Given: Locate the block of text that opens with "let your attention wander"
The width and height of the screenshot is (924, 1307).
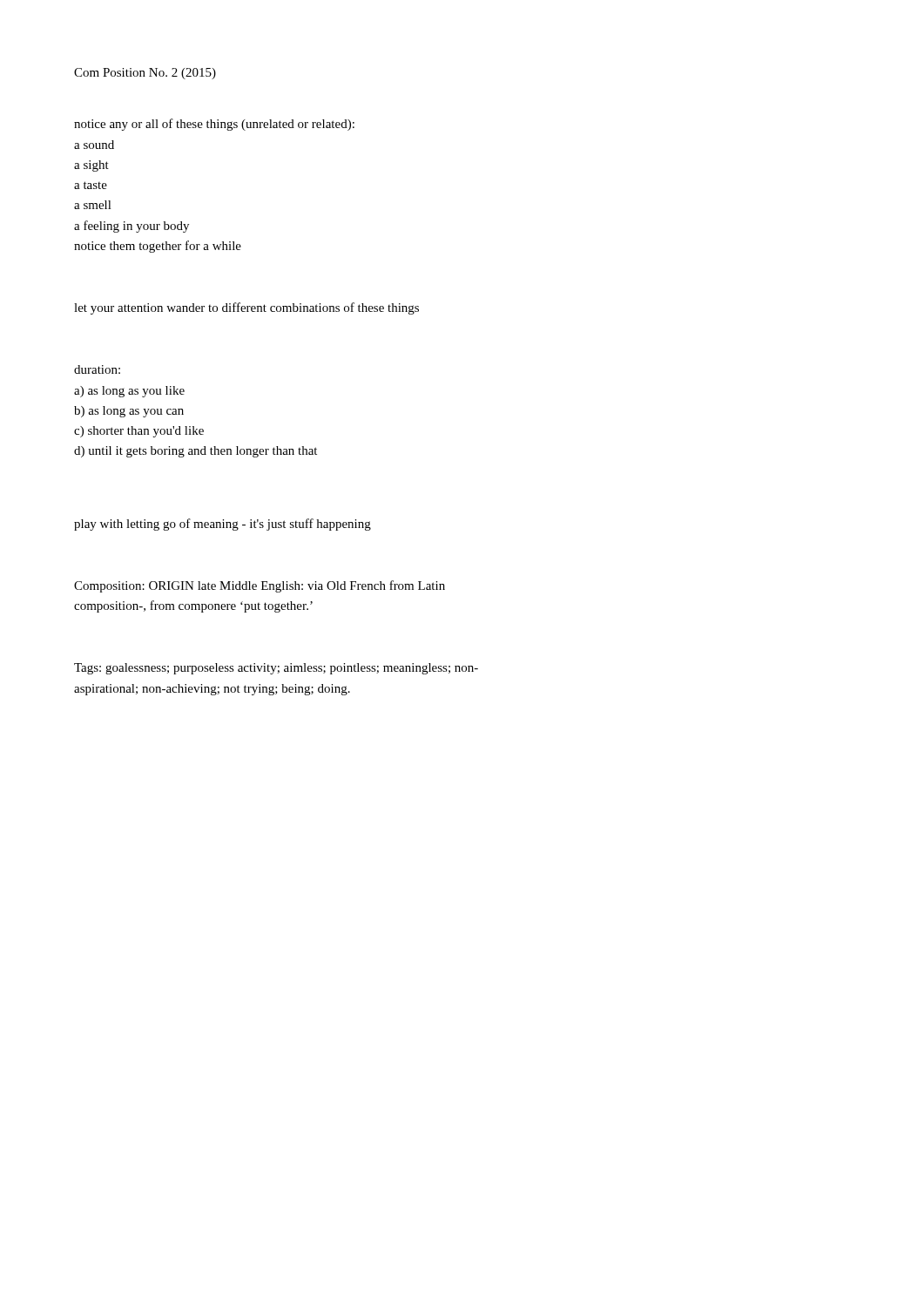Looking at the screenshot, I should [357, 308].
